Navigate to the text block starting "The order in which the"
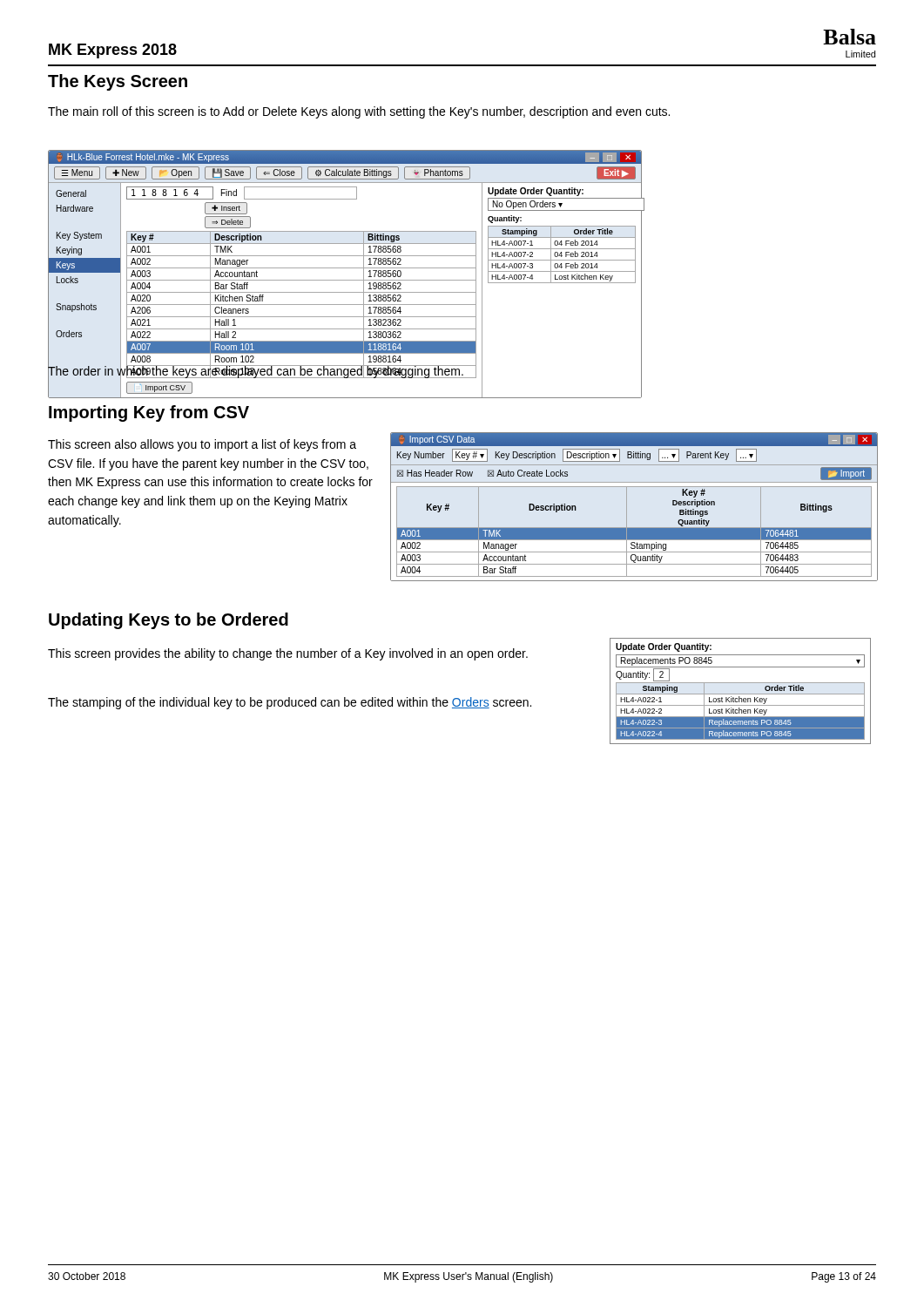The height and width of the screenshot is (1307, 924). click(256, 371)
